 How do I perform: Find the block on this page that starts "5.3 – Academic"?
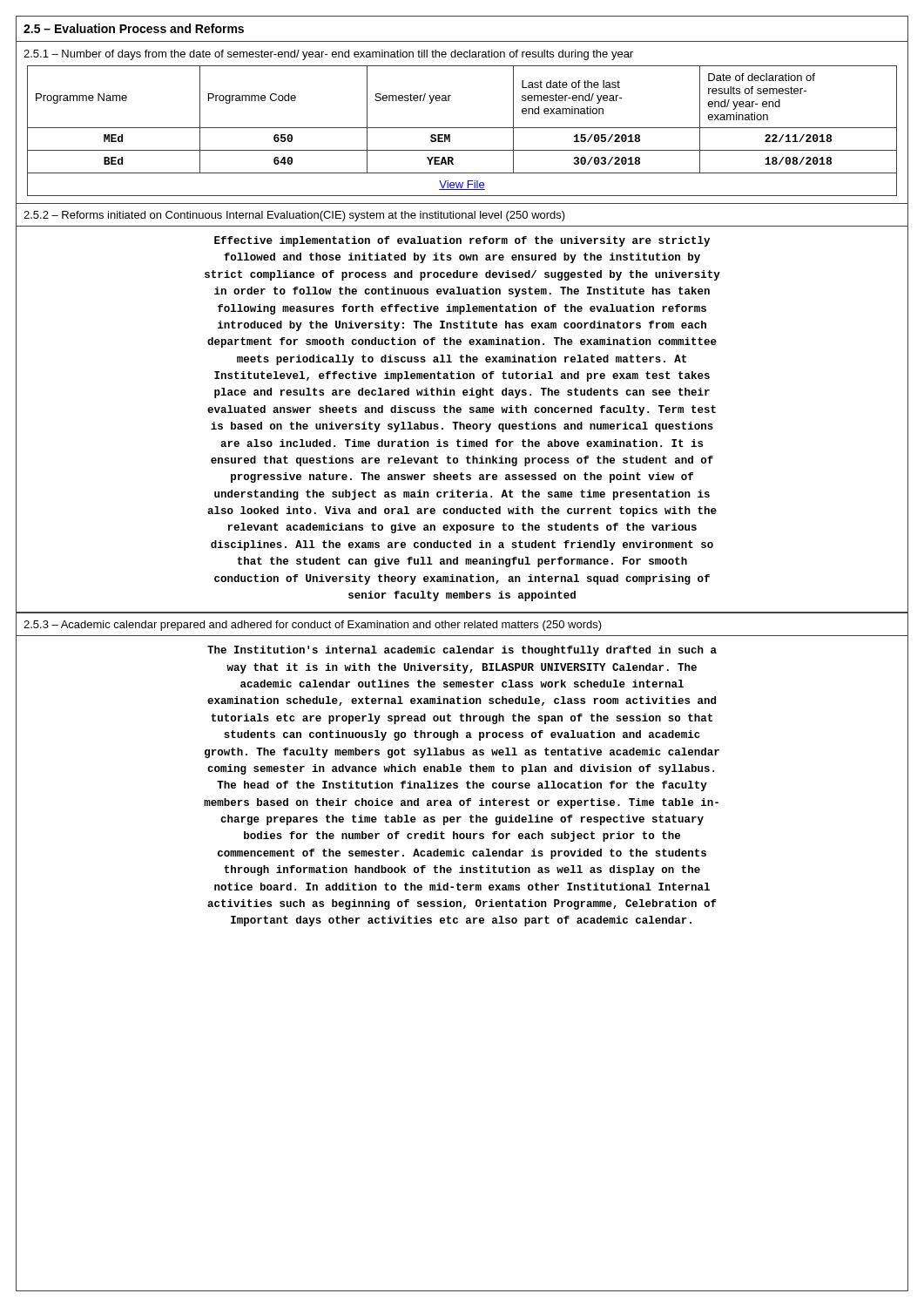point(313,624)
